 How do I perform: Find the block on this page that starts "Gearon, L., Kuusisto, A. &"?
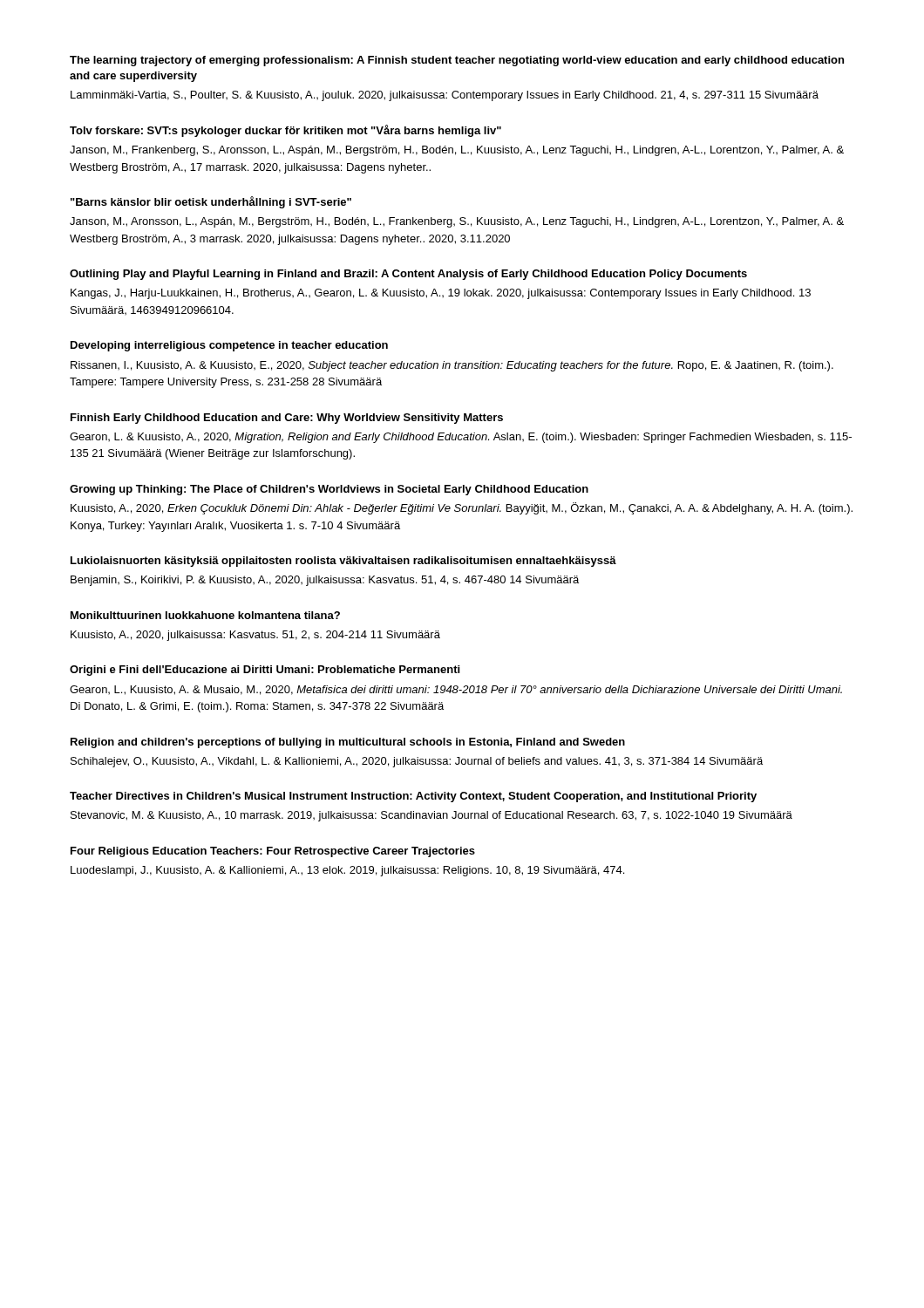coord(457,697)
